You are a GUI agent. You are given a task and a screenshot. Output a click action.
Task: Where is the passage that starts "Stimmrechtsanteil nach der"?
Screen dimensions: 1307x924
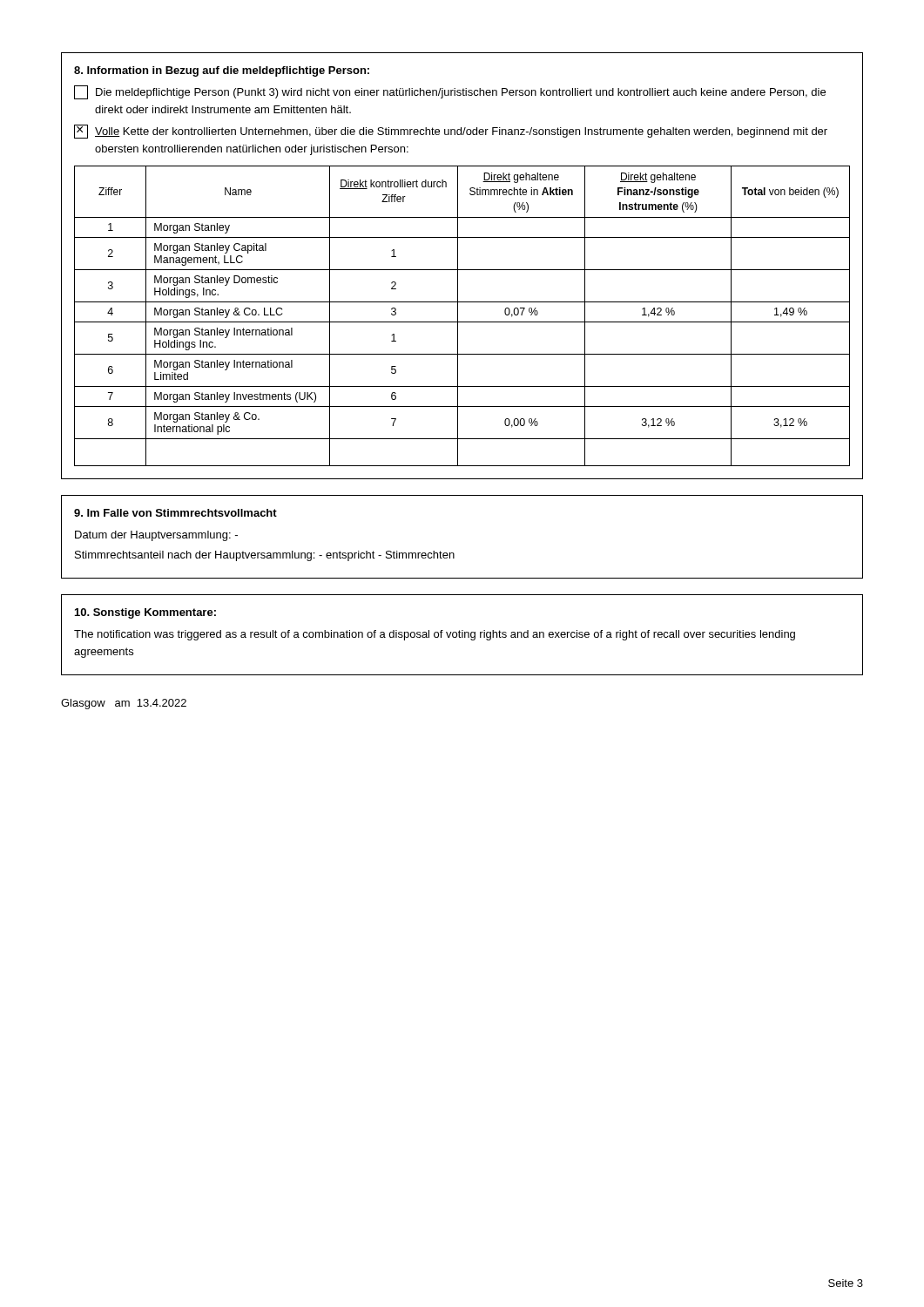(x=264, y=554)
